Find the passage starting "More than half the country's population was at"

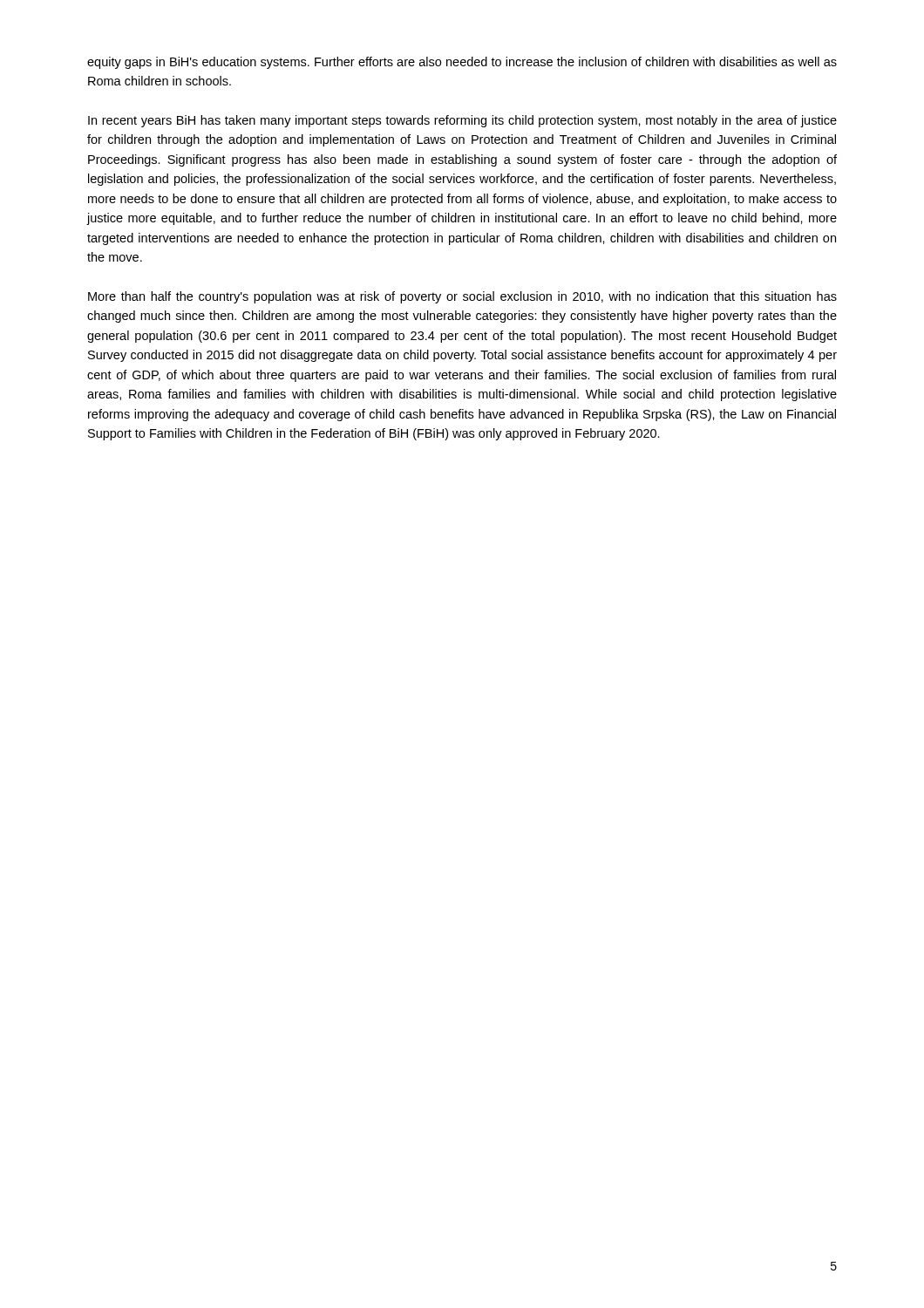[462, 365]
